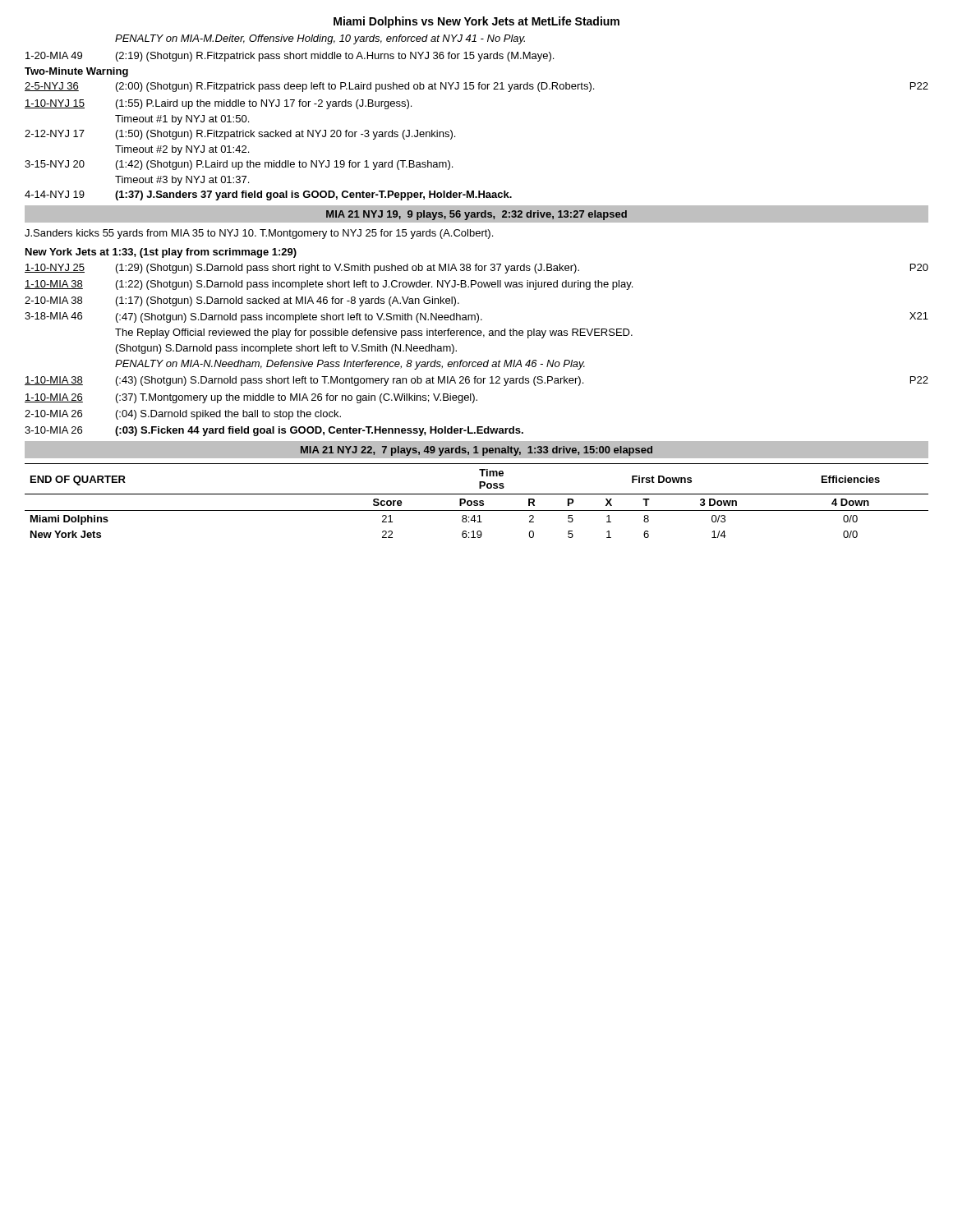Viewport: 953px width, 1232px height.
Task: Find the passage starting "J.Sanders kicks 55"
Action: (259, 233)
